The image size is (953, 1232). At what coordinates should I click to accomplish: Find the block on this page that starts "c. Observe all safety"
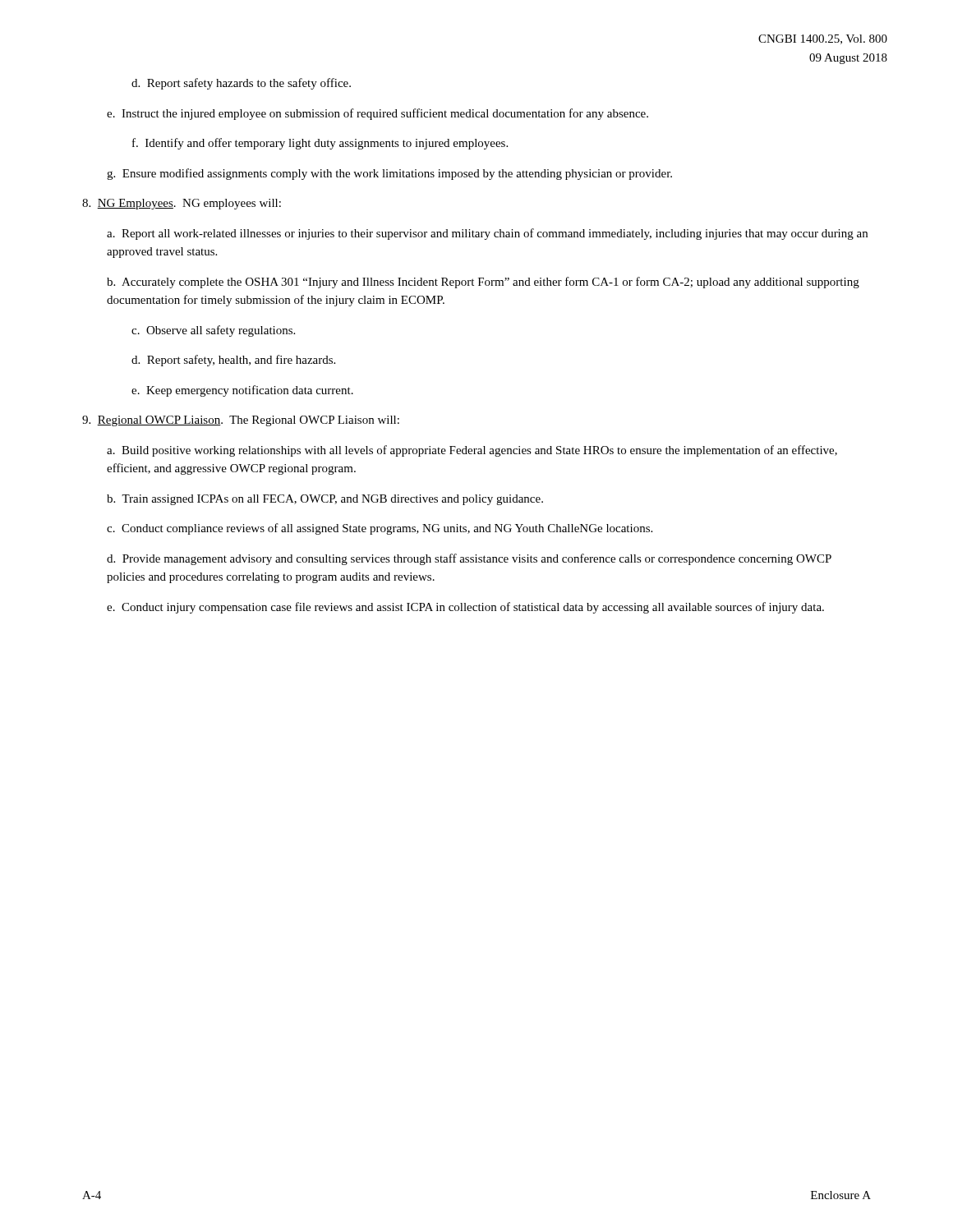coord(214,330)
